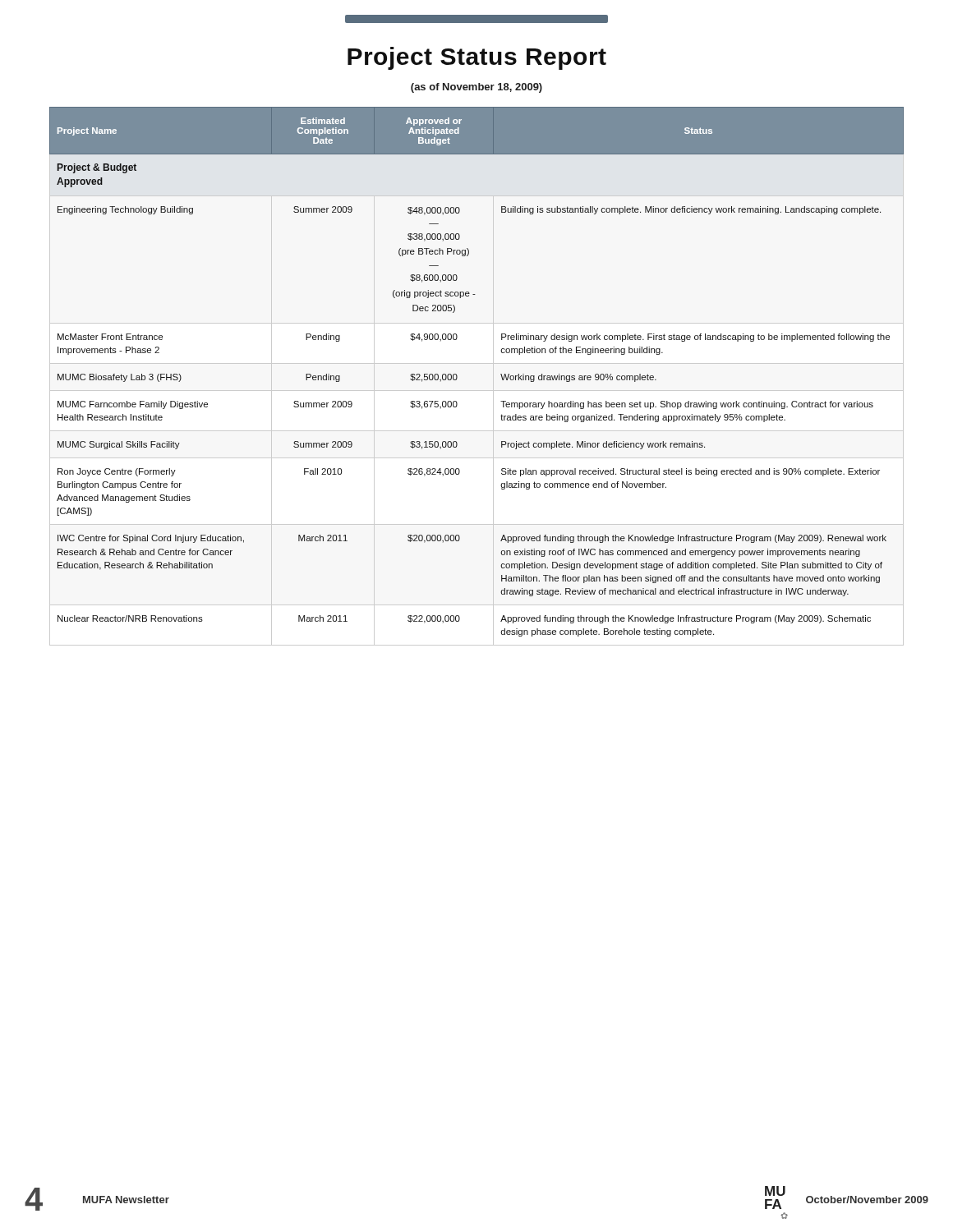Find the table that mentions "Project Name"
Screen dimensions: 1232x953
(476, 376)
